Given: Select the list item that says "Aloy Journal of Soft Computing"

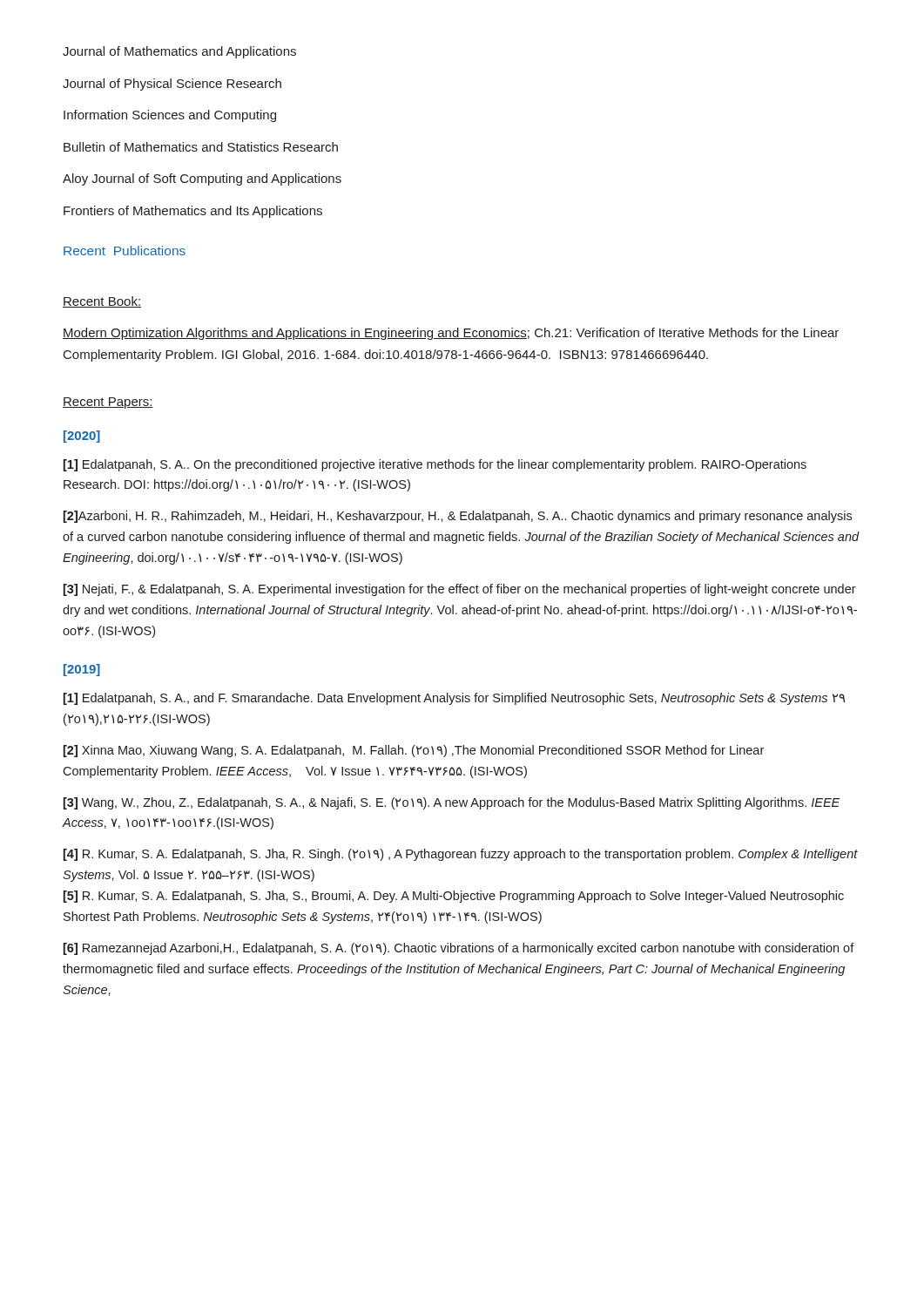Looking at the screenshot, I should (x=202, y=178).
